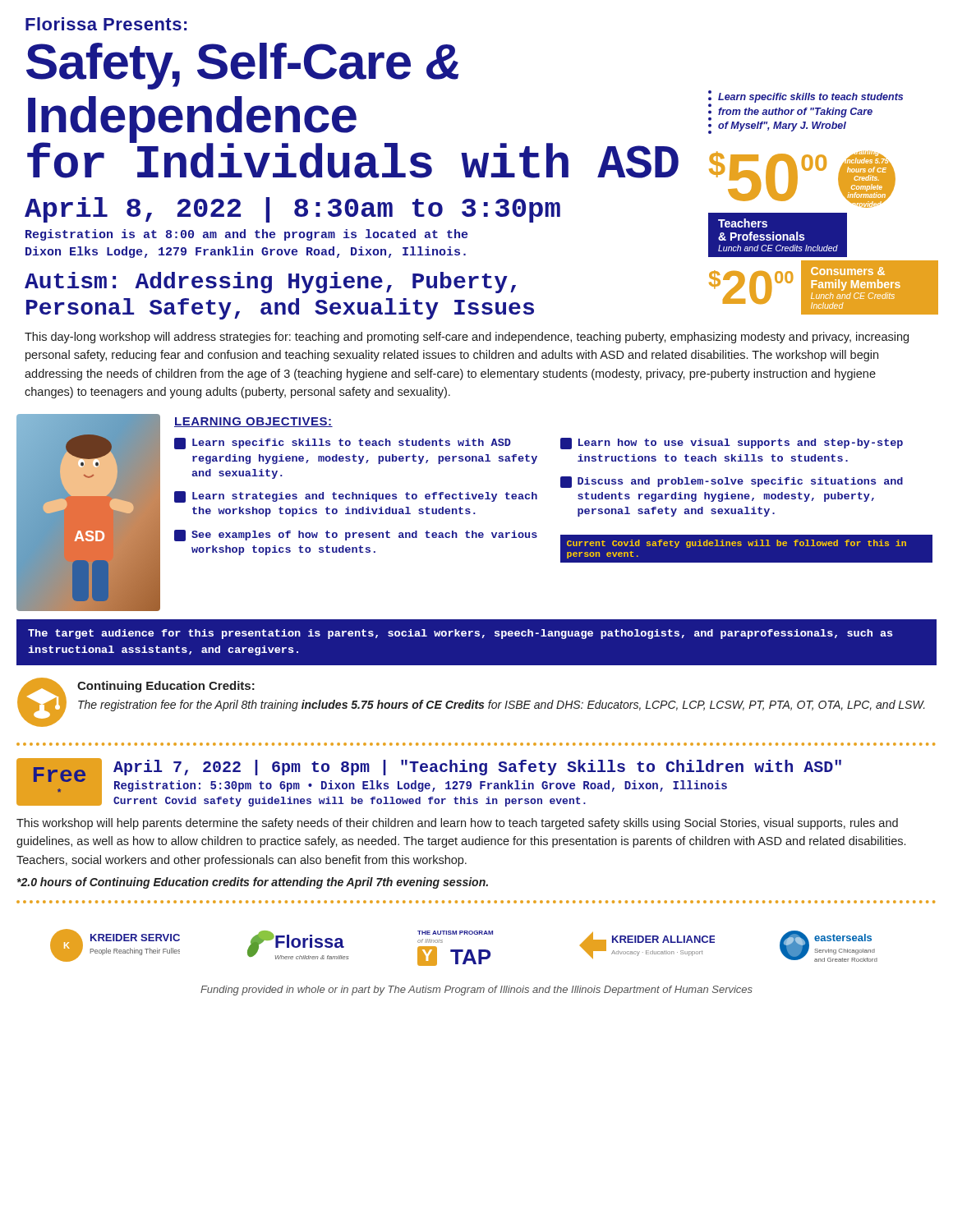Where is the passage that starts "Registration: 5:30pm to 6pm • Dixon Elks"?
The width and height of the screenshot is (953, 1232).
tap(478, 786)
